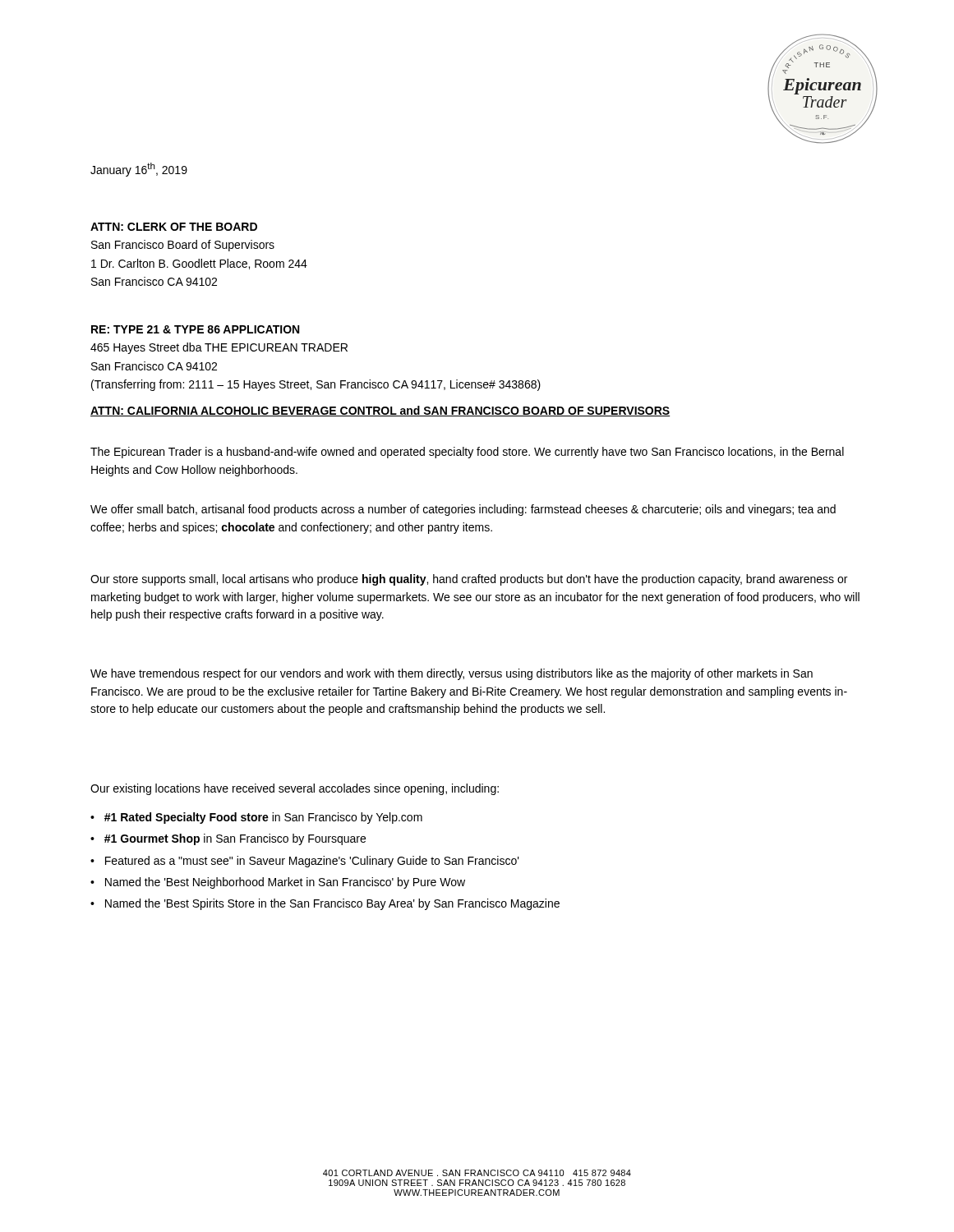Point to the passage starting "Named the 'Best Spirits Store in"
Screen dimensions: 1232x954
point(331,904)
